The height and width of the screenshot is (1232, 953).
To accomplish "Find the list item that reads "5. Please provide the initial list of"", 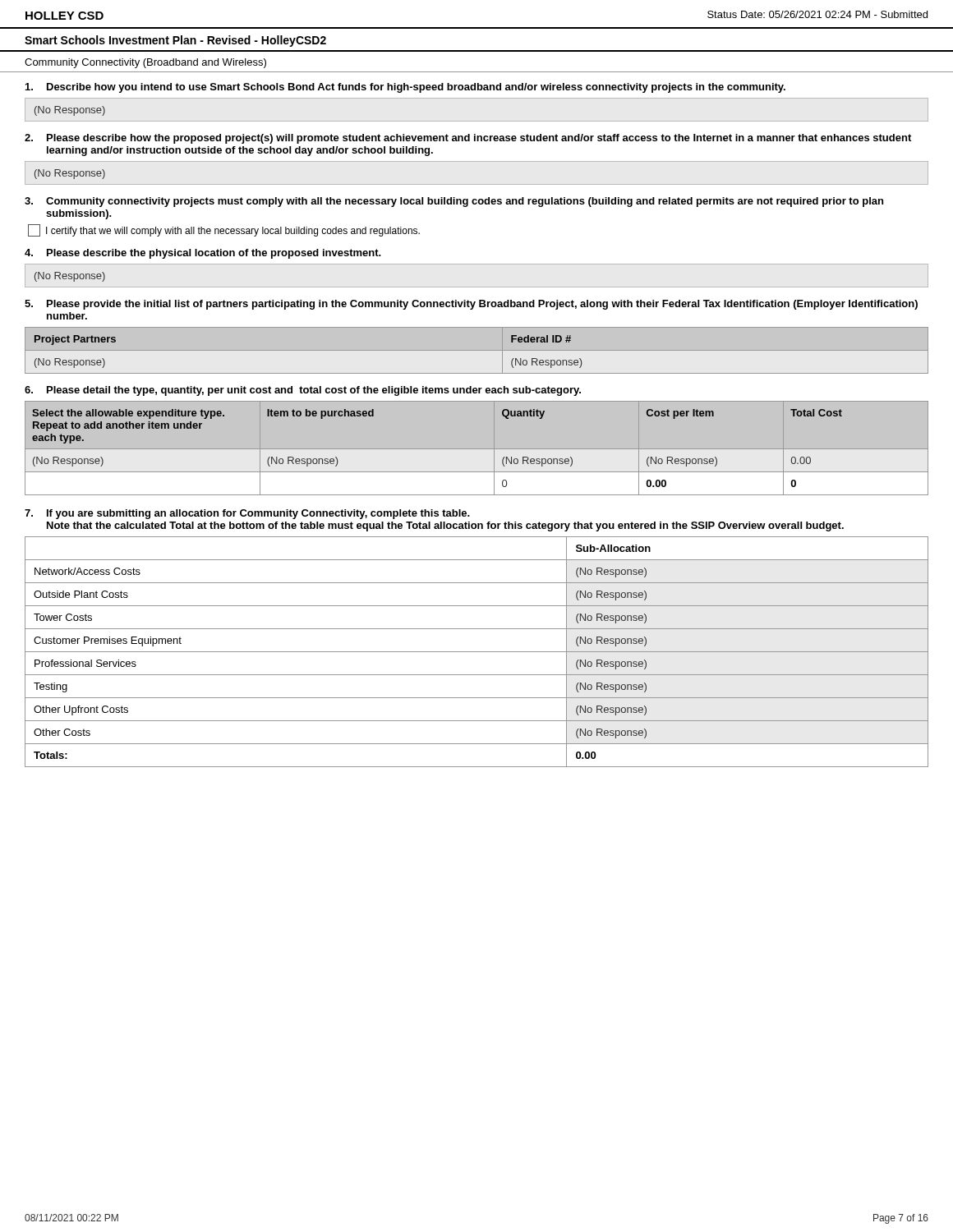I will pyautogui.click(x=476, y=310).
